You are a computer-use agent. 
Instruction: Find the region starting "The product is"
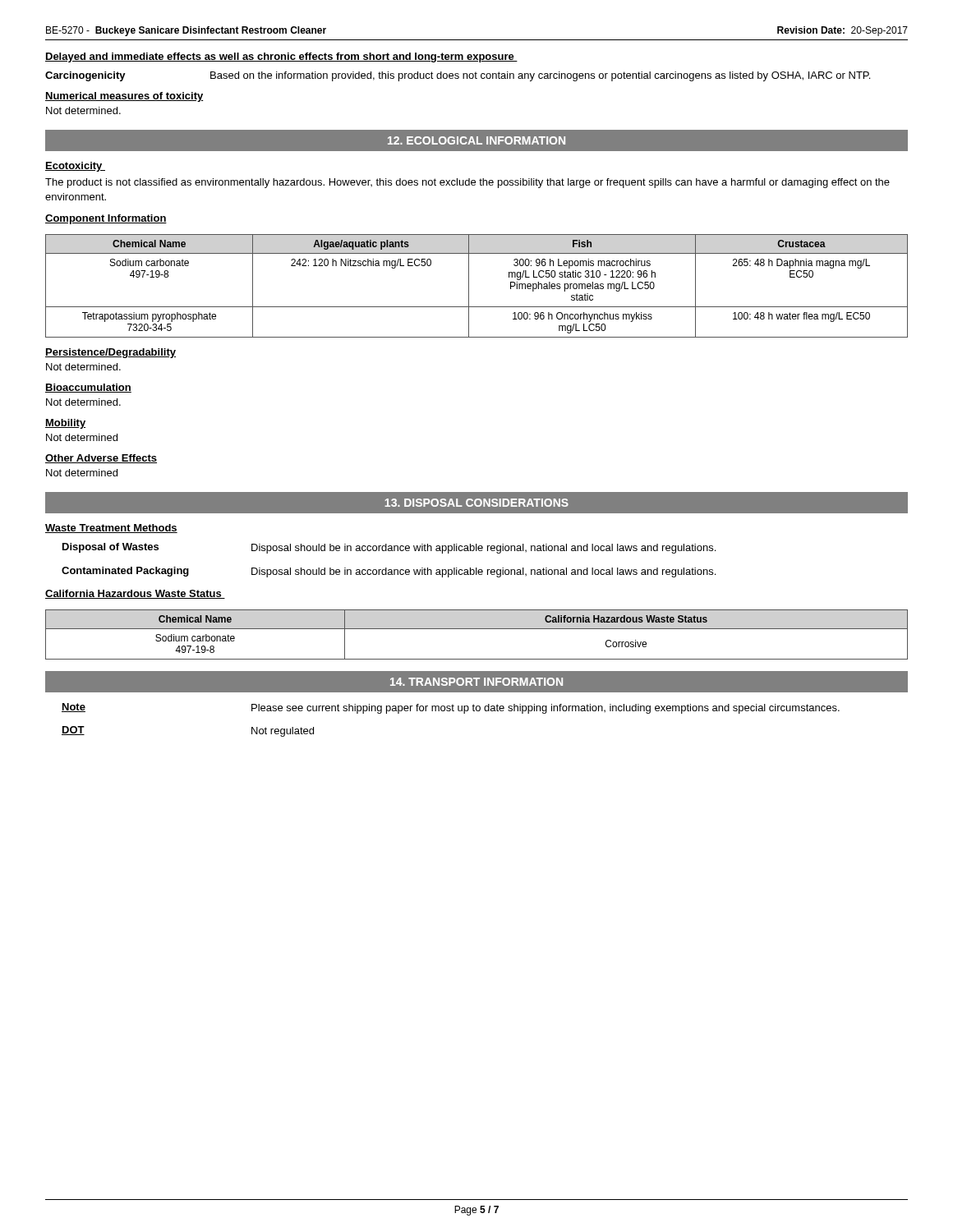[x=467, y=190]
